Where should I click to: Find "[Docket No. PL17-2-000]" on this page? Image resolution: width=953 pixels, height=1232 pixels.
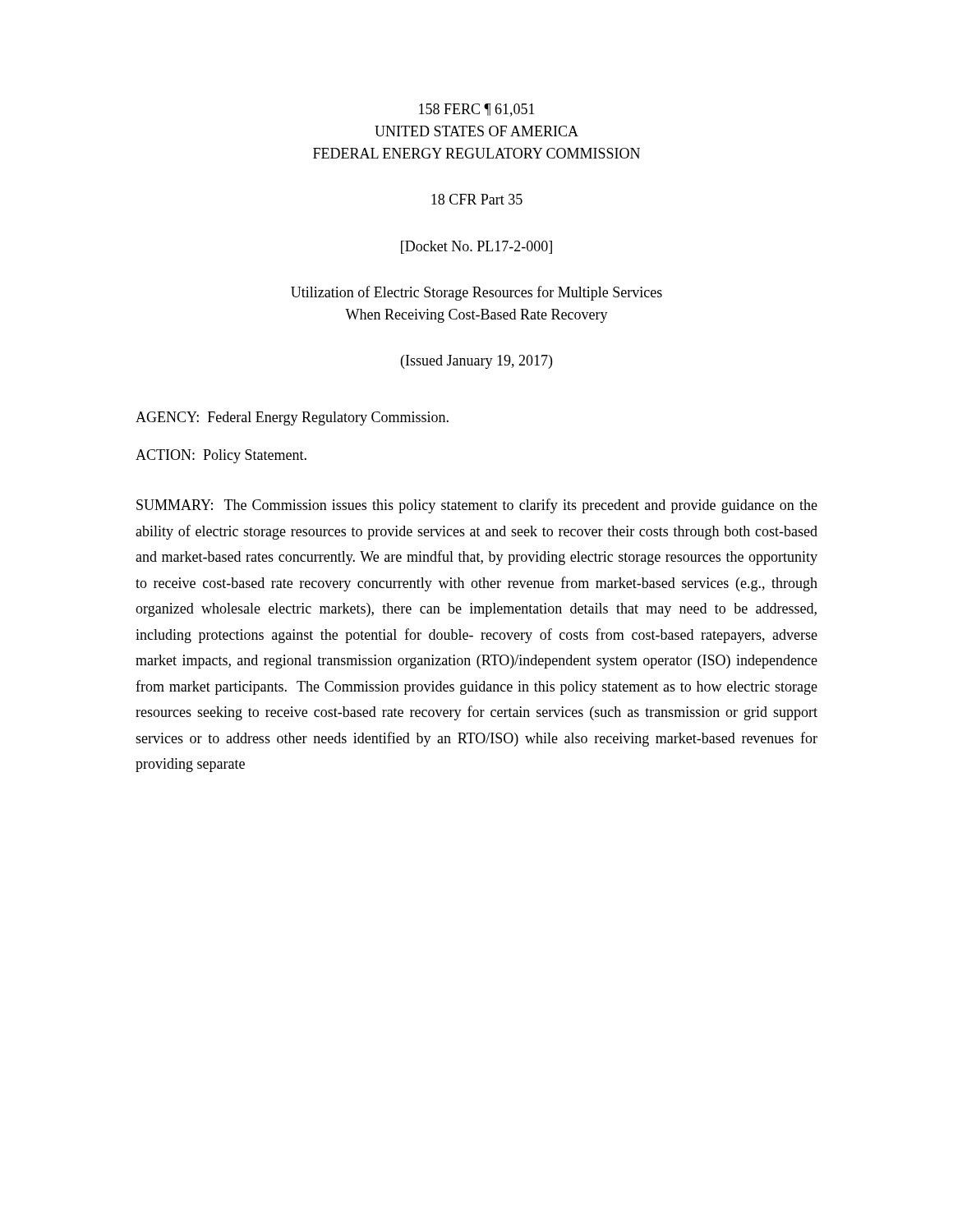pos(476,246)
